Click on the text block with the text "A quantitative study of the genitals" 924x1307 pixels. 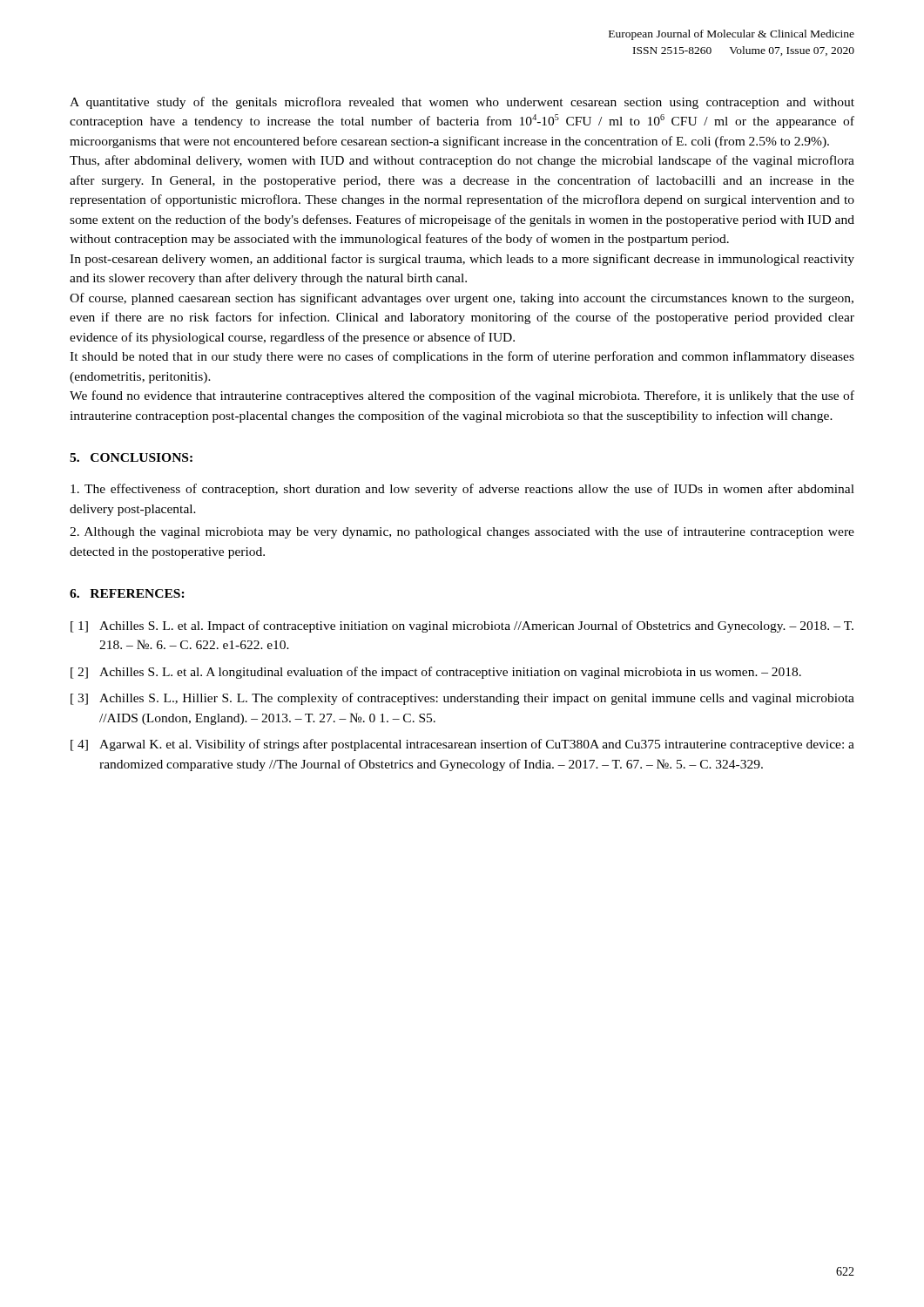click(x=462, y=122)
